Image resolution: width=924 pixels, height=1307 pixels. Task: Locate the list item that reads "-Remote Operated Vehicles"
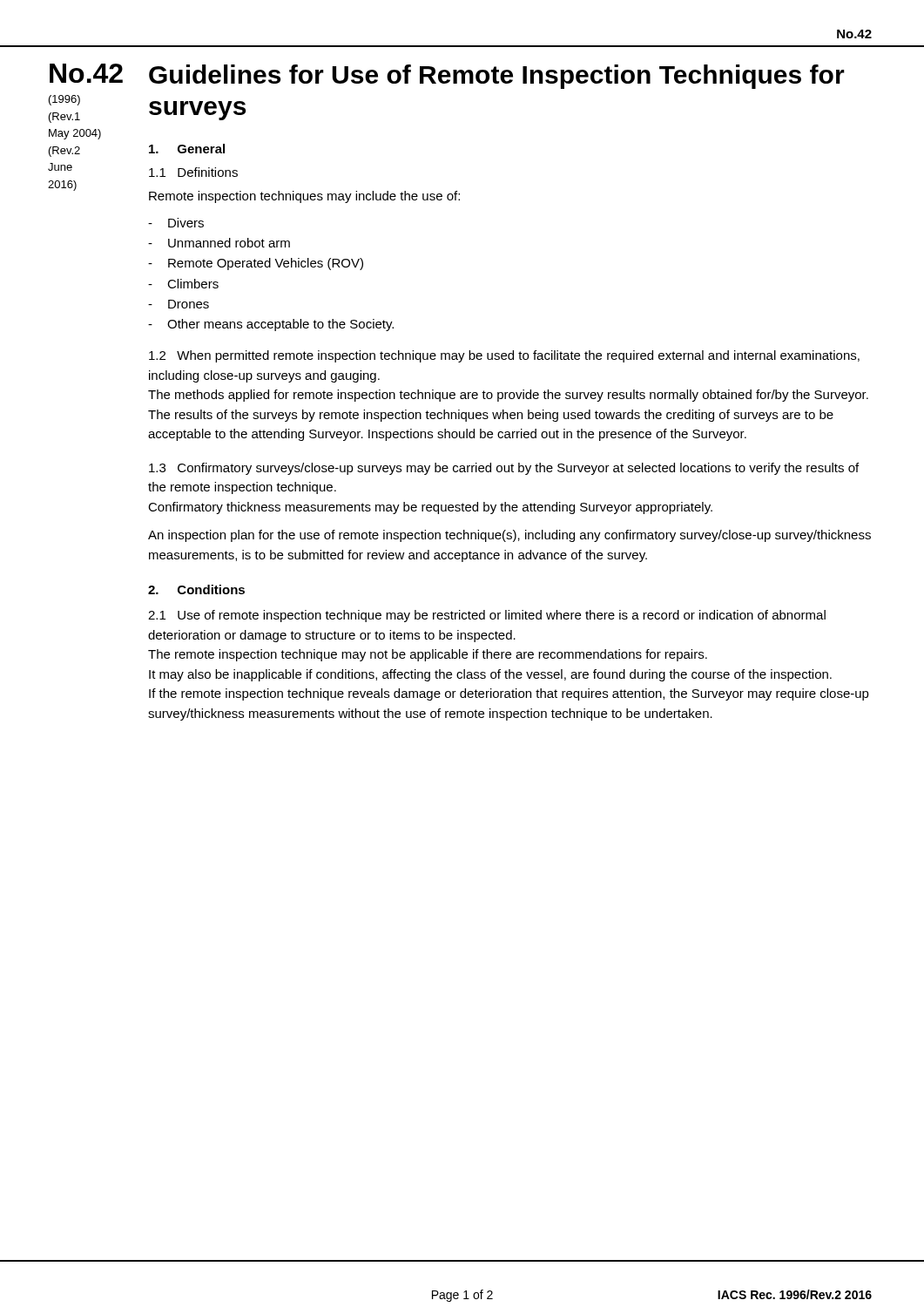click(x=256, y=263)
